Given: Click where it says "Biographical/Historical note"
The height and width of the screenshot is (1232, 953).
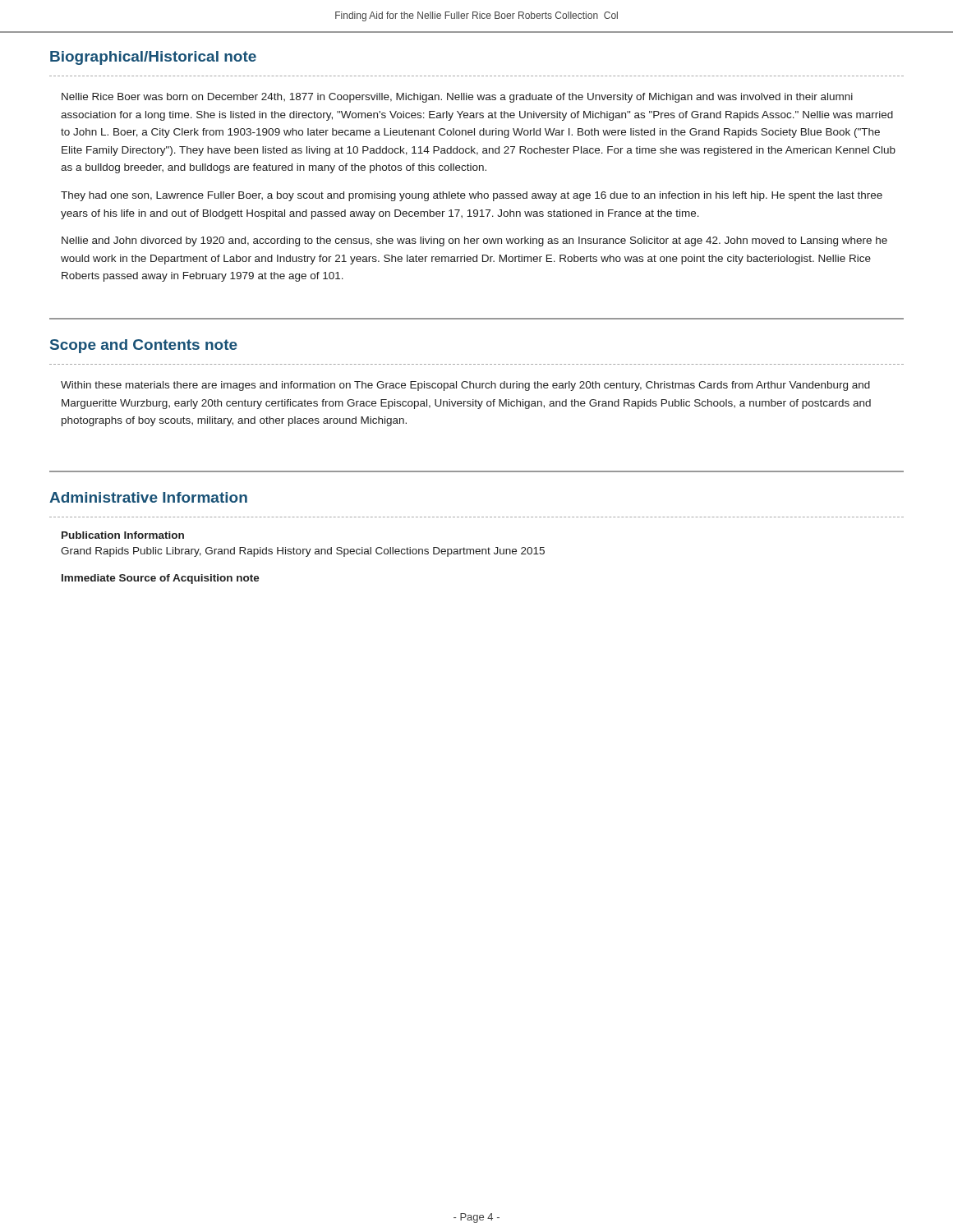Looking at the screenshot, I should (153, 56).
